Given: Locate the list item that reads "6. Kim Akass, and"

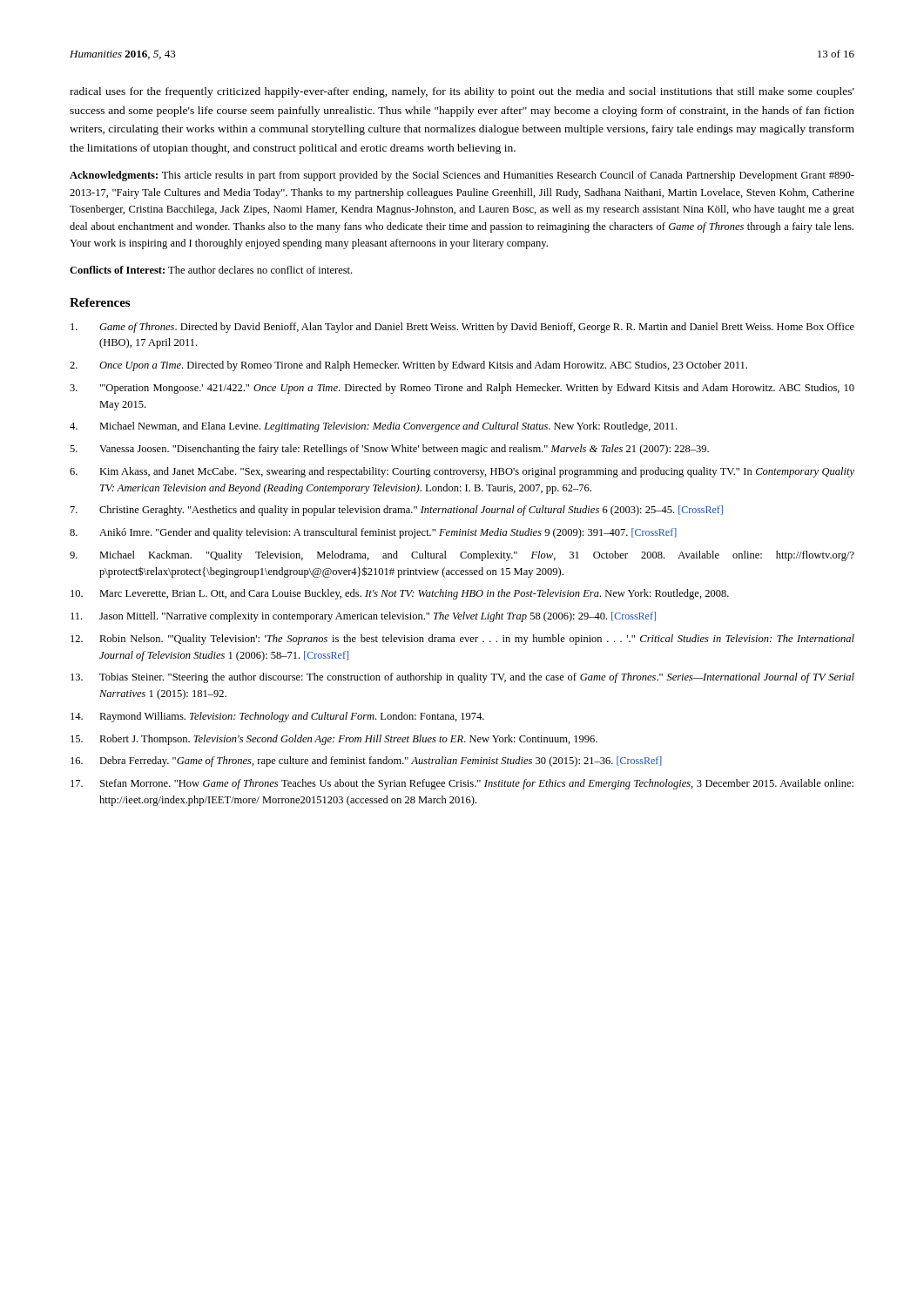Looking at the screenshot, I should click(x=462, y=480).
